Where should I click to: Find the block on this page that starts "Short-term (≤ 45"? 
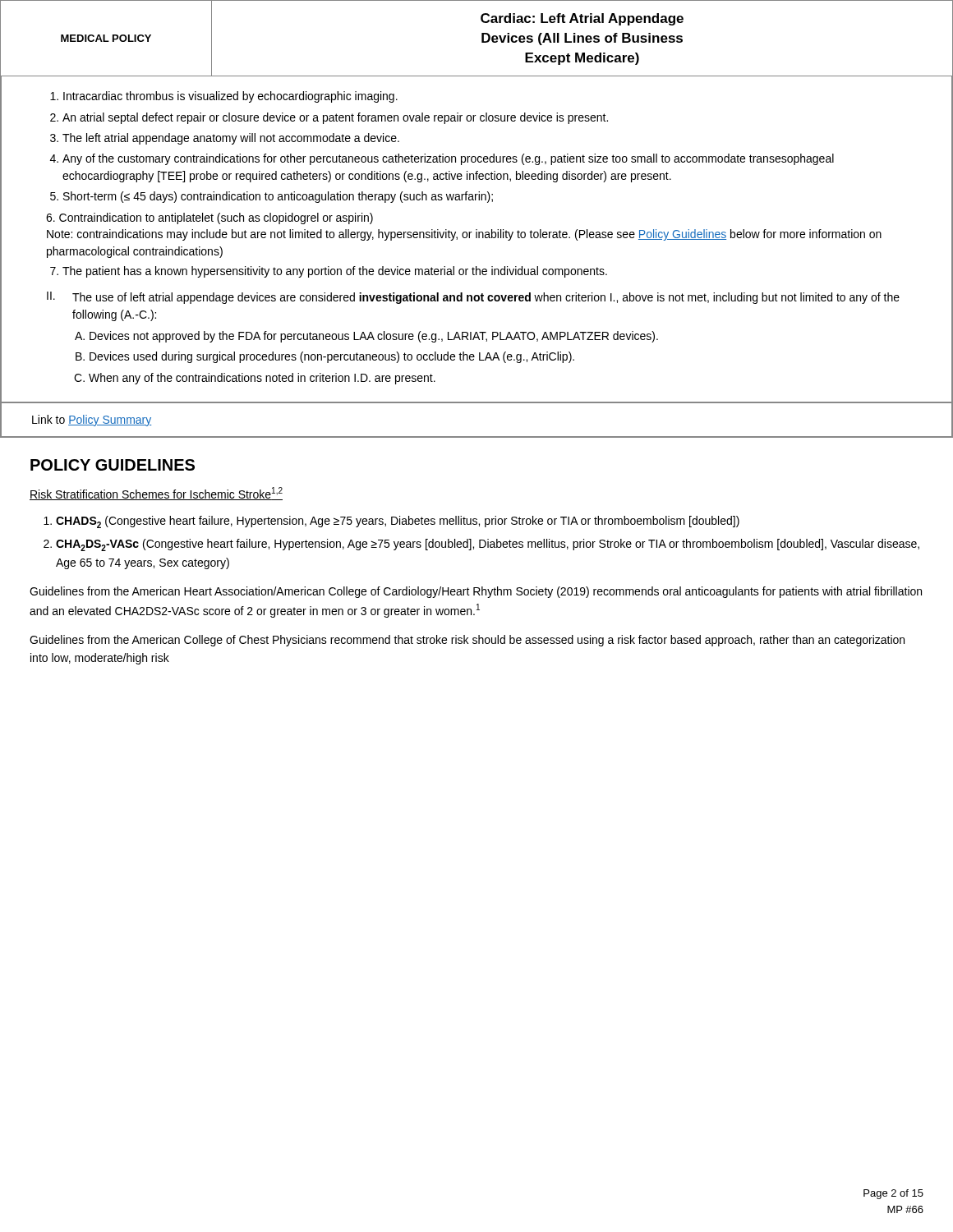278,196
